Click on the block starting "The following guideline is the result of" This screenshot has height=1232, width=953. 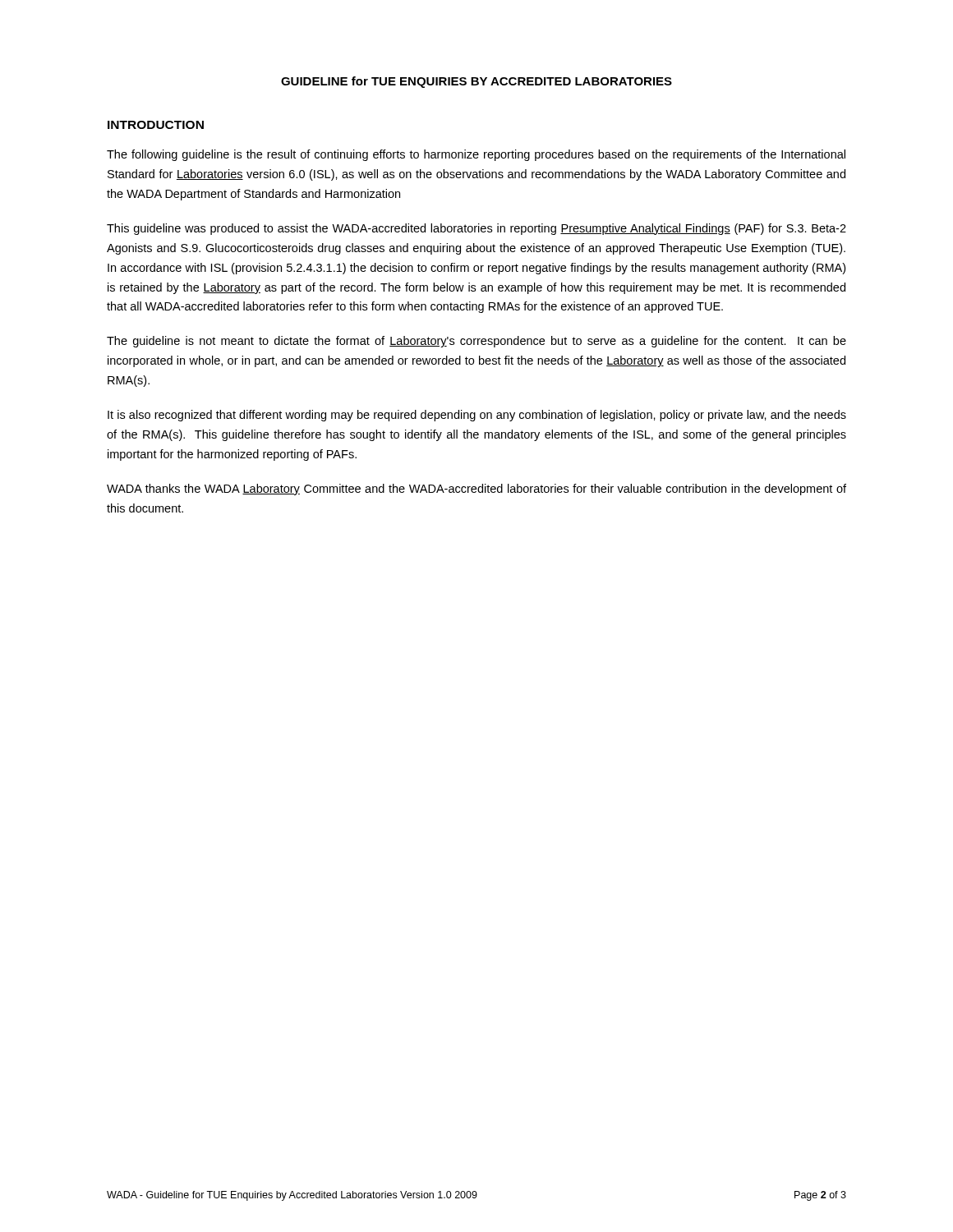476,174
